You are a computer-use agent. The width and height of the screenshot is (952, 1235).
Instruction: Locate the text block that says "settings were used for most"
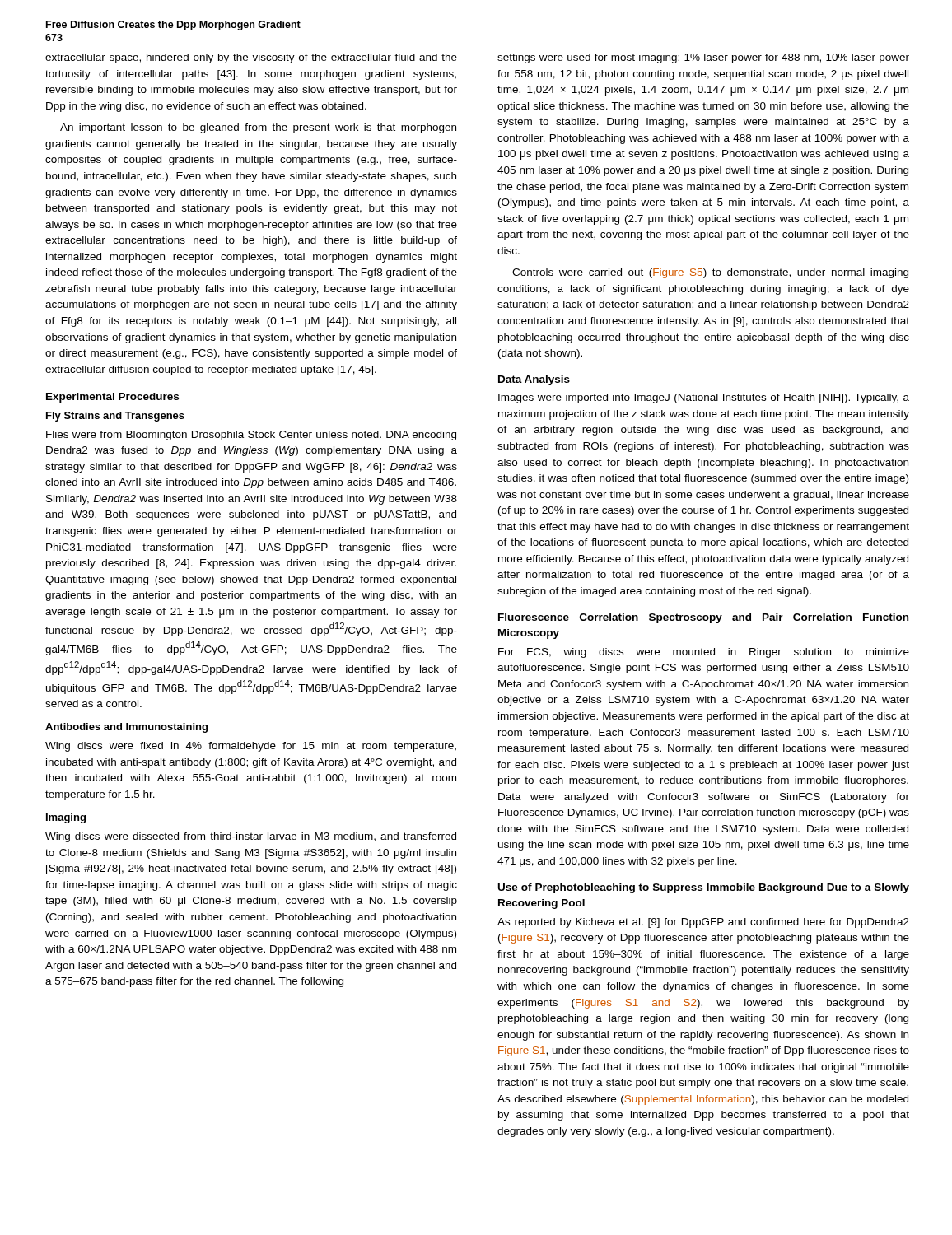[703, 154]
